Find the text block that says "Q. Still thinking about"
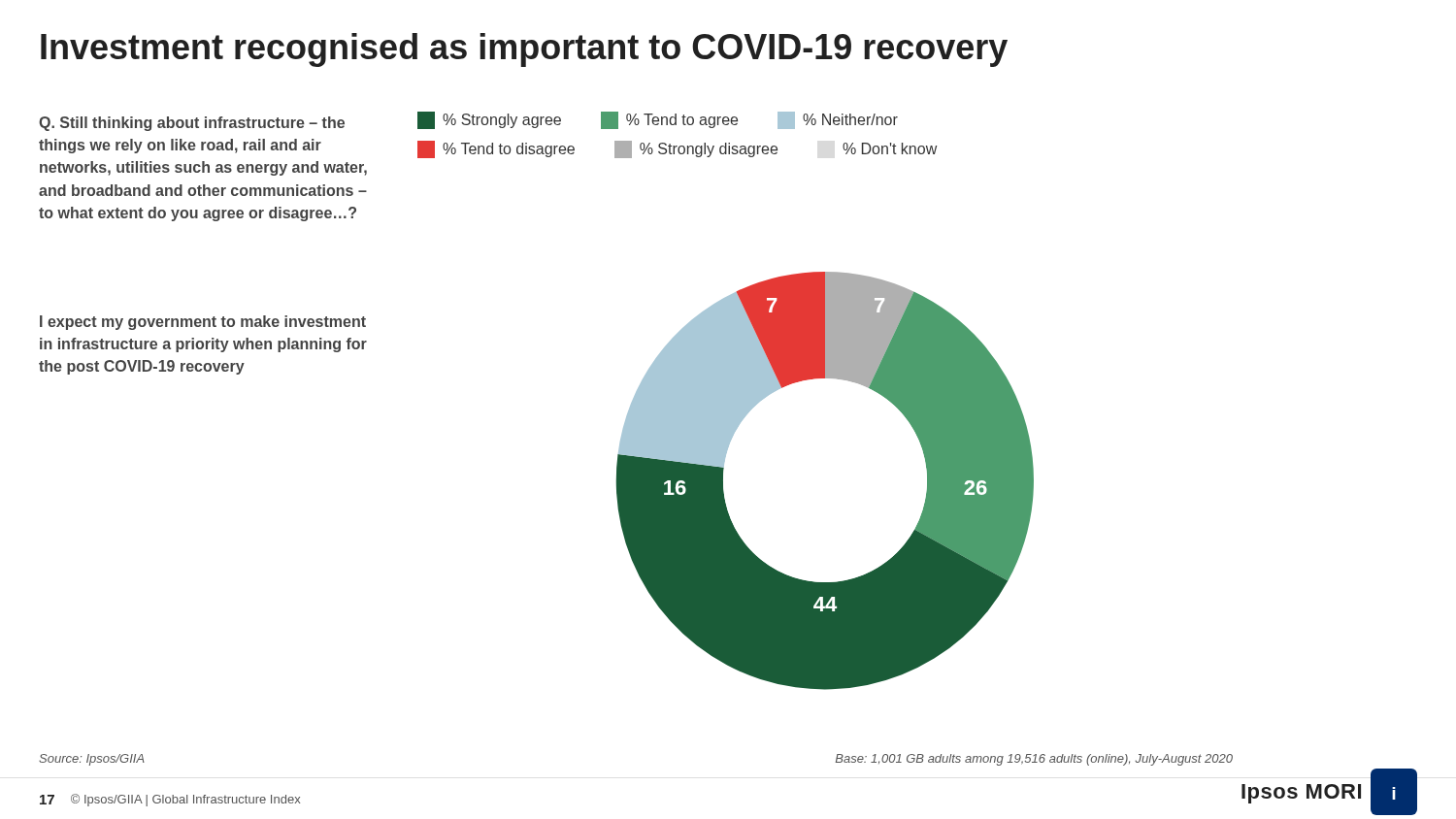Screen dimensions: 819x1456 pyautogui.click(x=203, y=168)
